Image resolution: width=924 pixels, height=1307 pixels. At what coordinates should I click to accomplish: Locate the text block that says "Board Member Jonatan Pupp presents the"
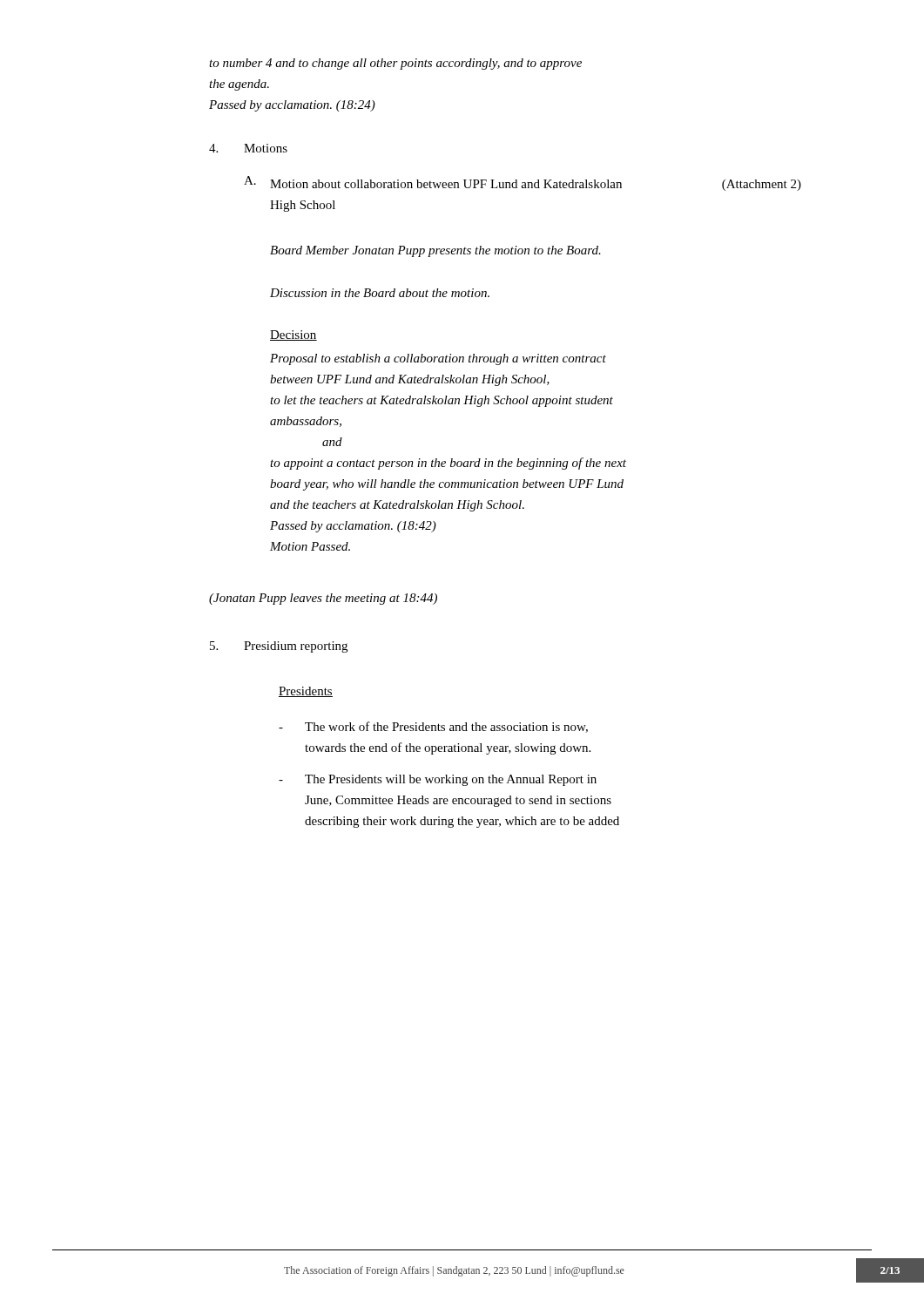coord(436,250)
